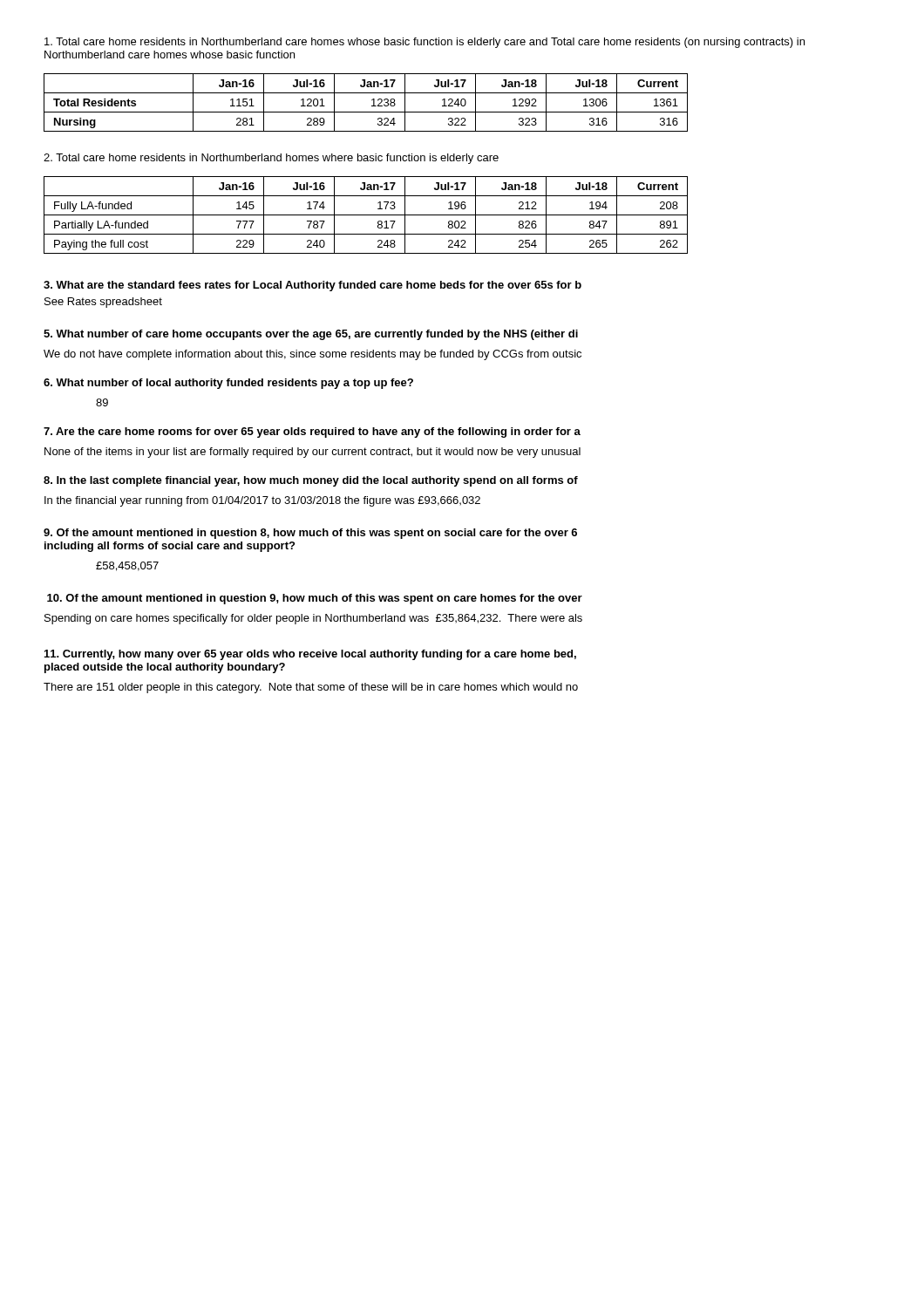Click on the section header that reads "9. Of the"
The width and height of the screenshot is (924, 1308).
311,539
